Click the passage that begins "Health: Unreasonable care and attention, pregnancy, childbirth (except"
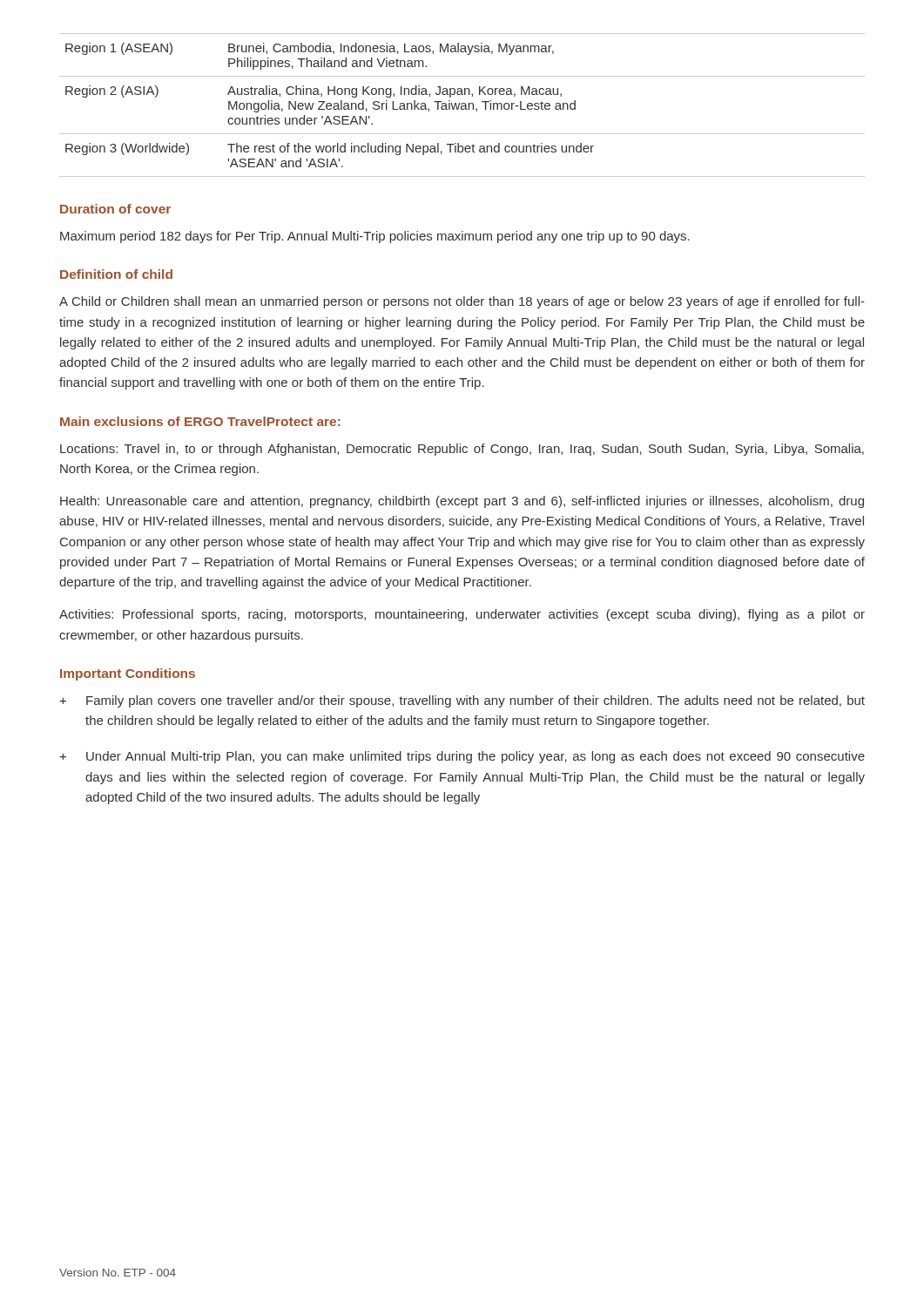Viewport: 924px width, 1307px height. [462, 541]
